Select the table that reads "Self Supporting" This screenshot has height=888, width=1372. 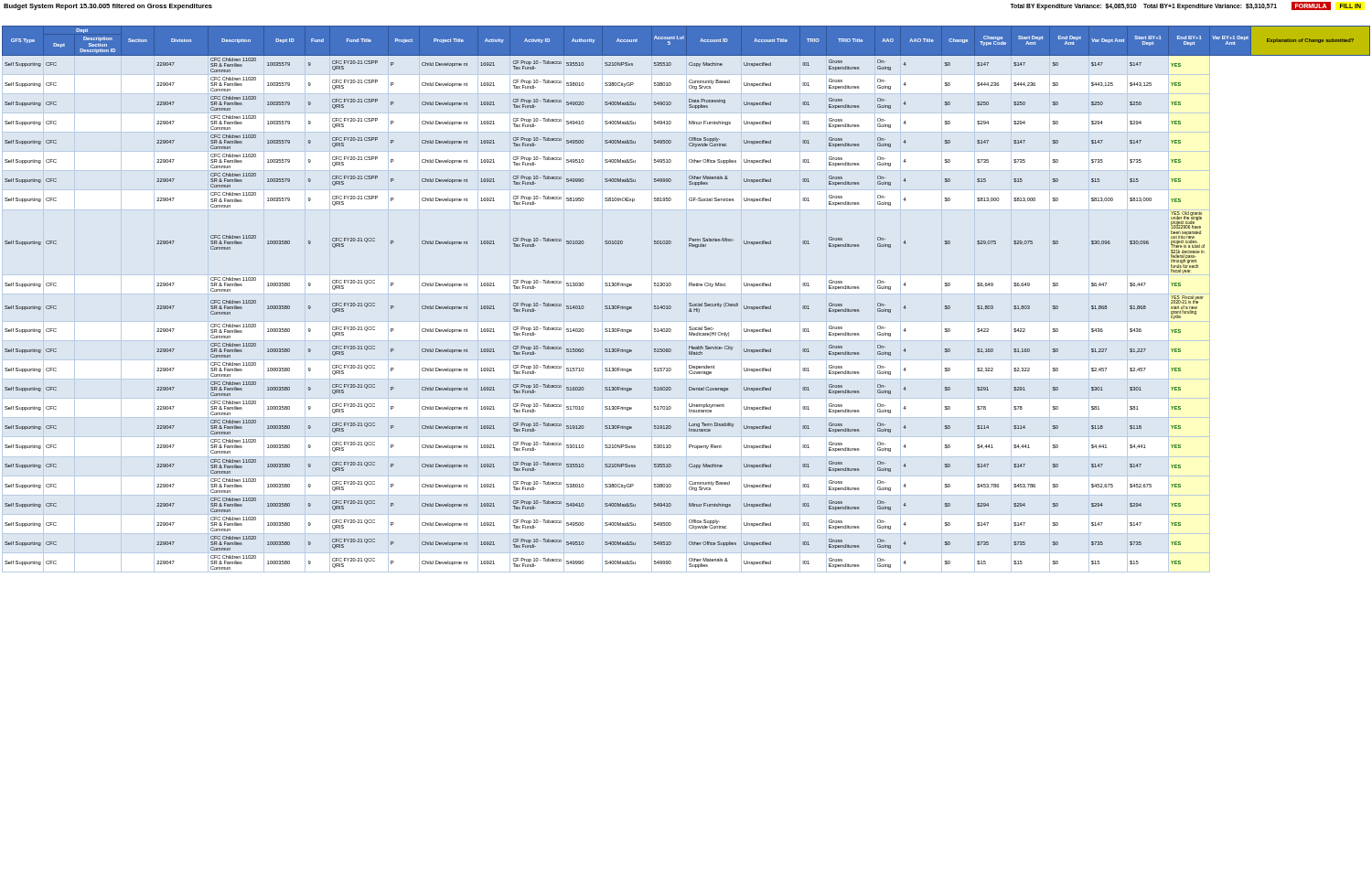click(x=686, y=299)
